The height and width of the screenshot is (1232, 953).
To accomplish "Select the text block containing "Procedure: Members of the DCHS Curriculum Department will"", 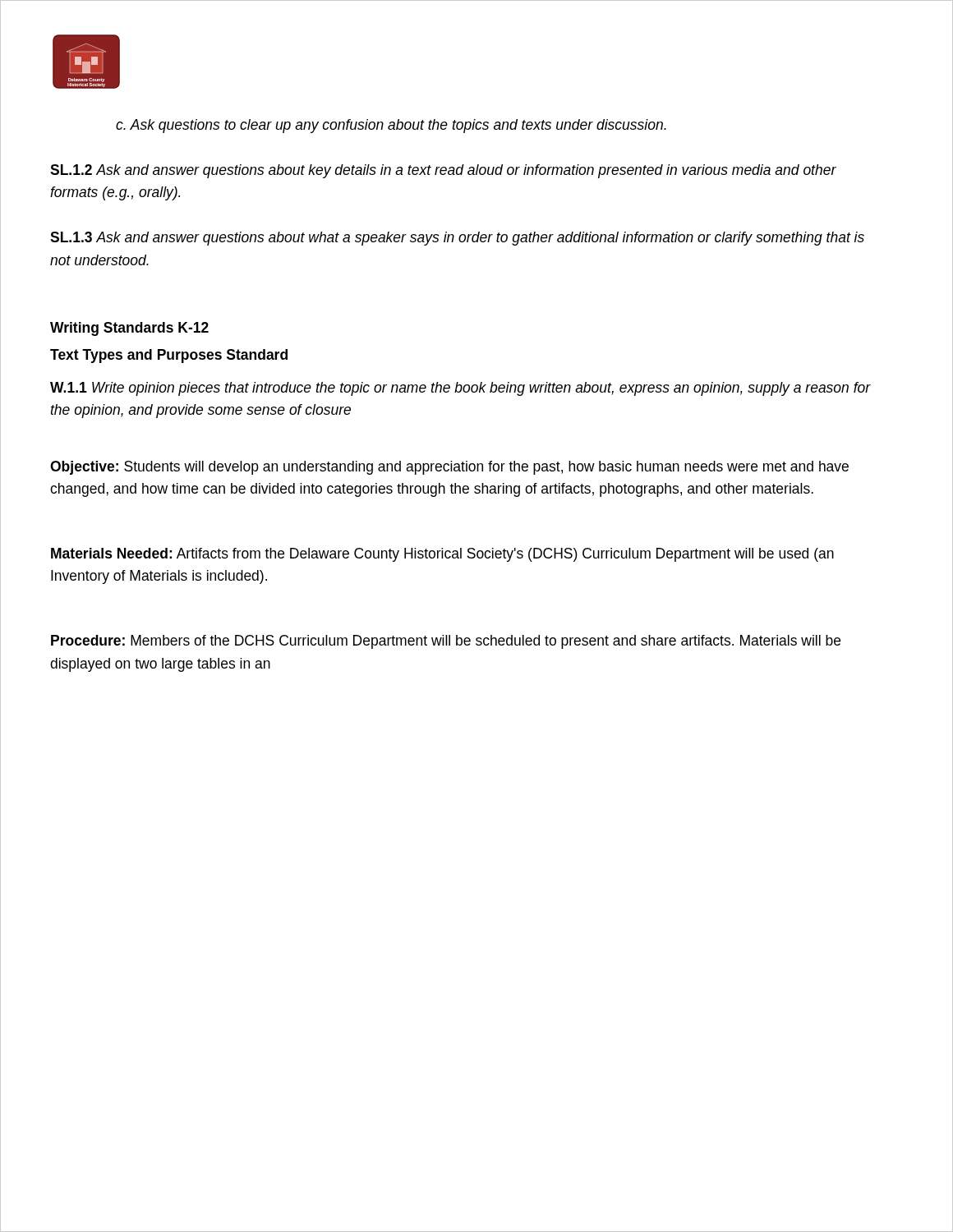I will click(446, 652).
